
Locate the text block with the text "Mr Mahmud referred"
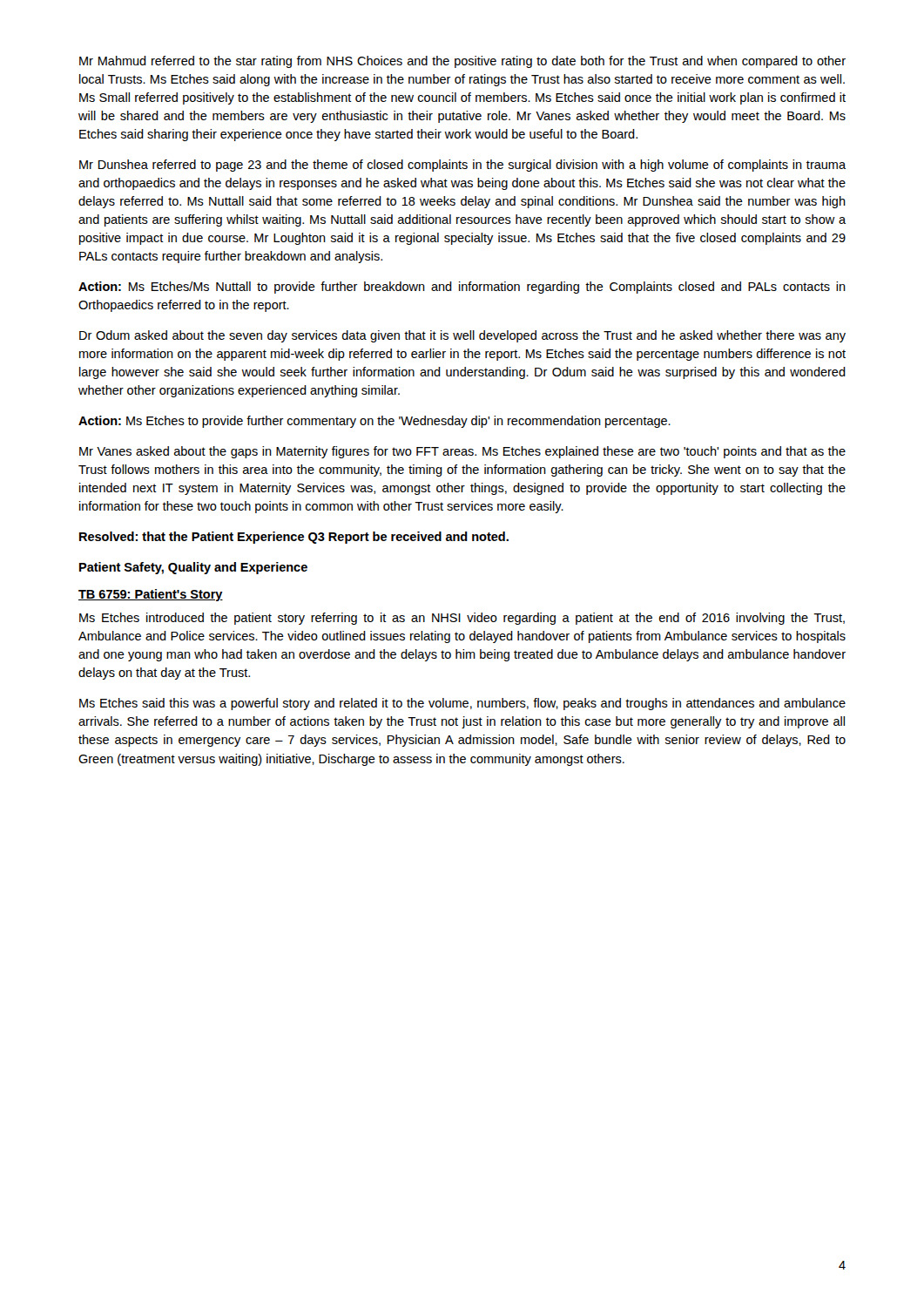coord(462,98)
